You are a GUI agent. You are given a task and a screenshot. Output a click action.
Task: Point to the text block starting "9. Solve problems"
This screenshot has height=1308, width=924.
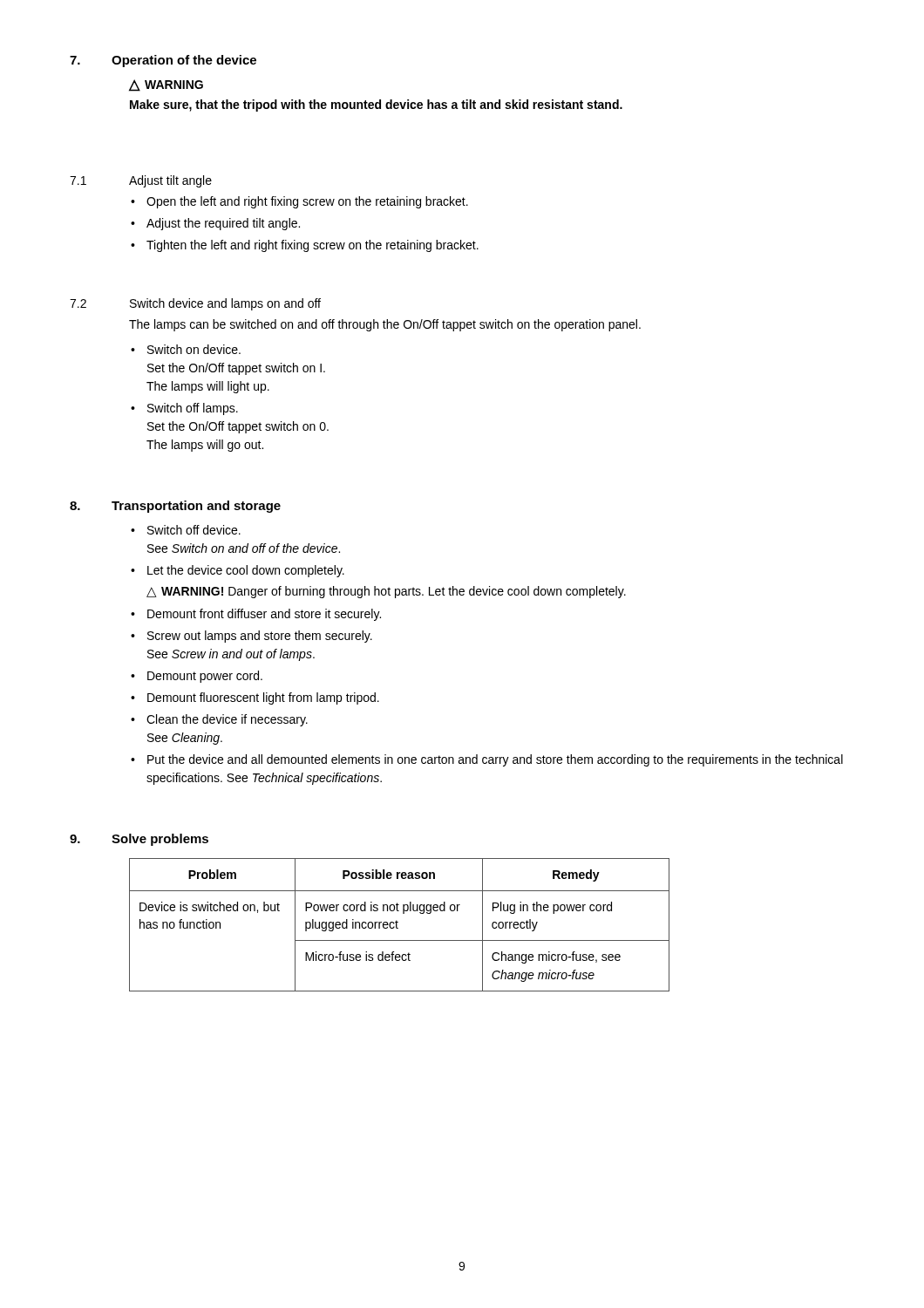[139, 838]
